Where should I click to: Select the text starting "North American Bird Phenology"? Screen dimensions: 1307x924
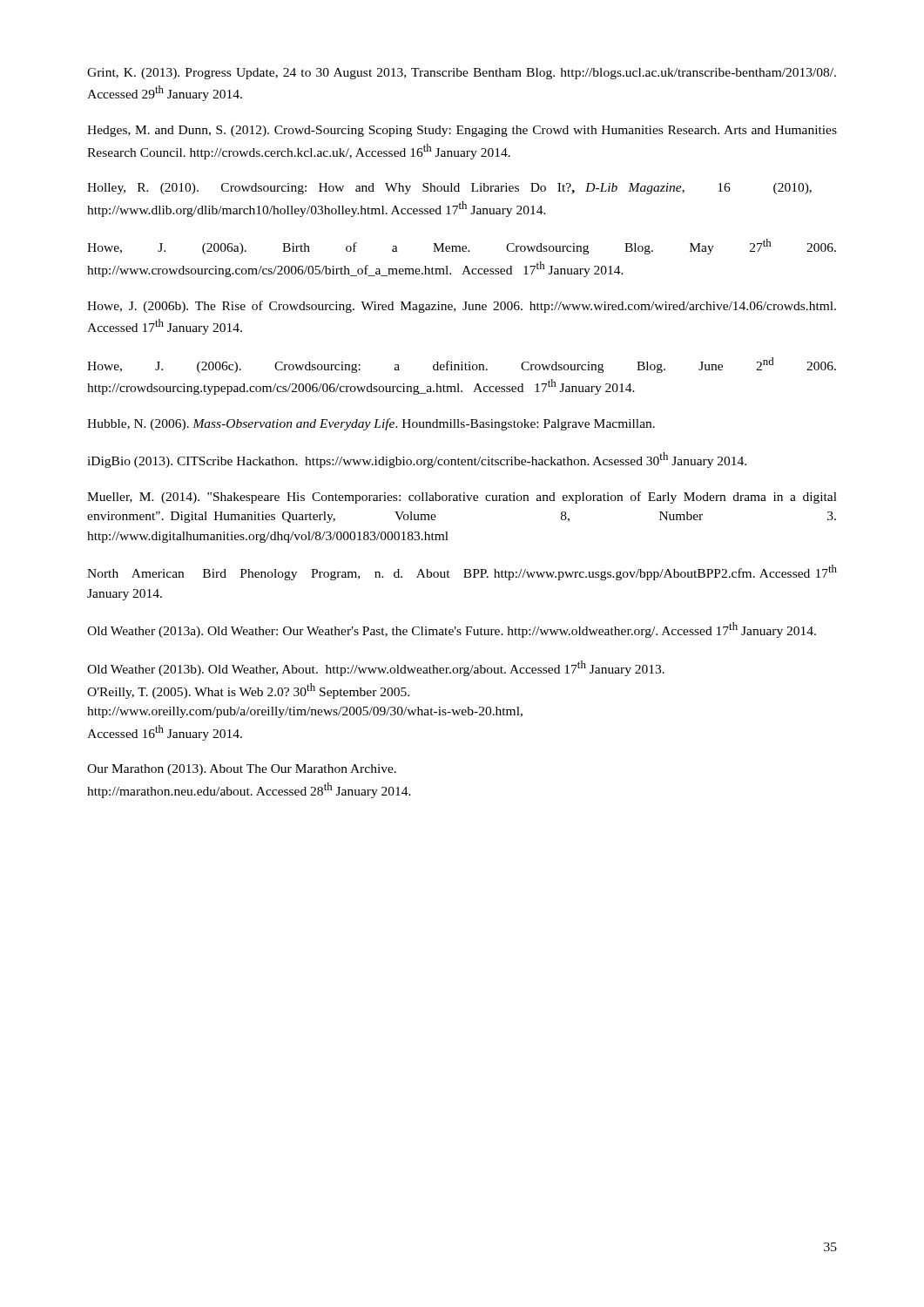[462, 581]
